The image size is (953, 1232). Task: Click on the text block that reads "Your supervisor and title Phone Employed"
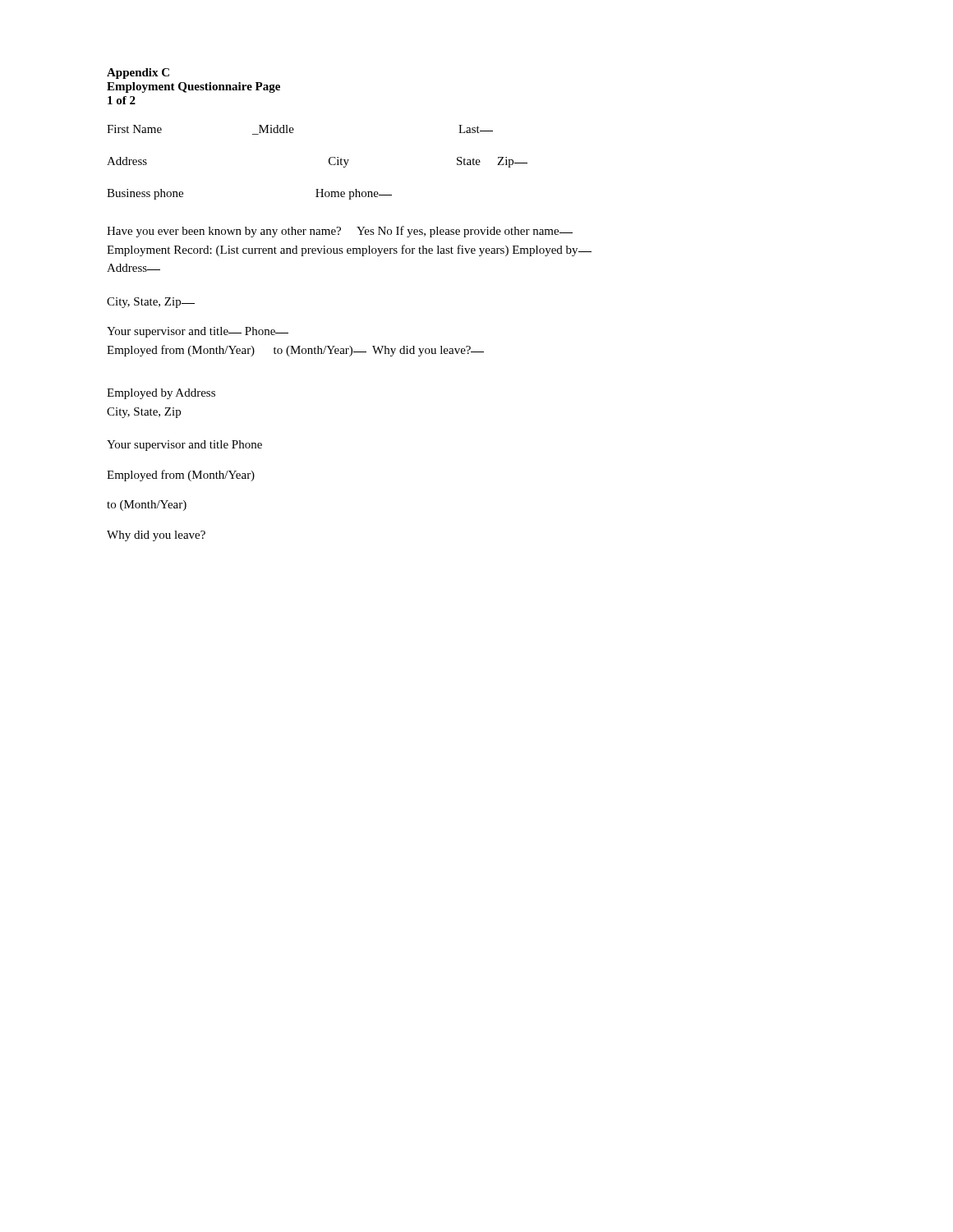click(296, 340)
